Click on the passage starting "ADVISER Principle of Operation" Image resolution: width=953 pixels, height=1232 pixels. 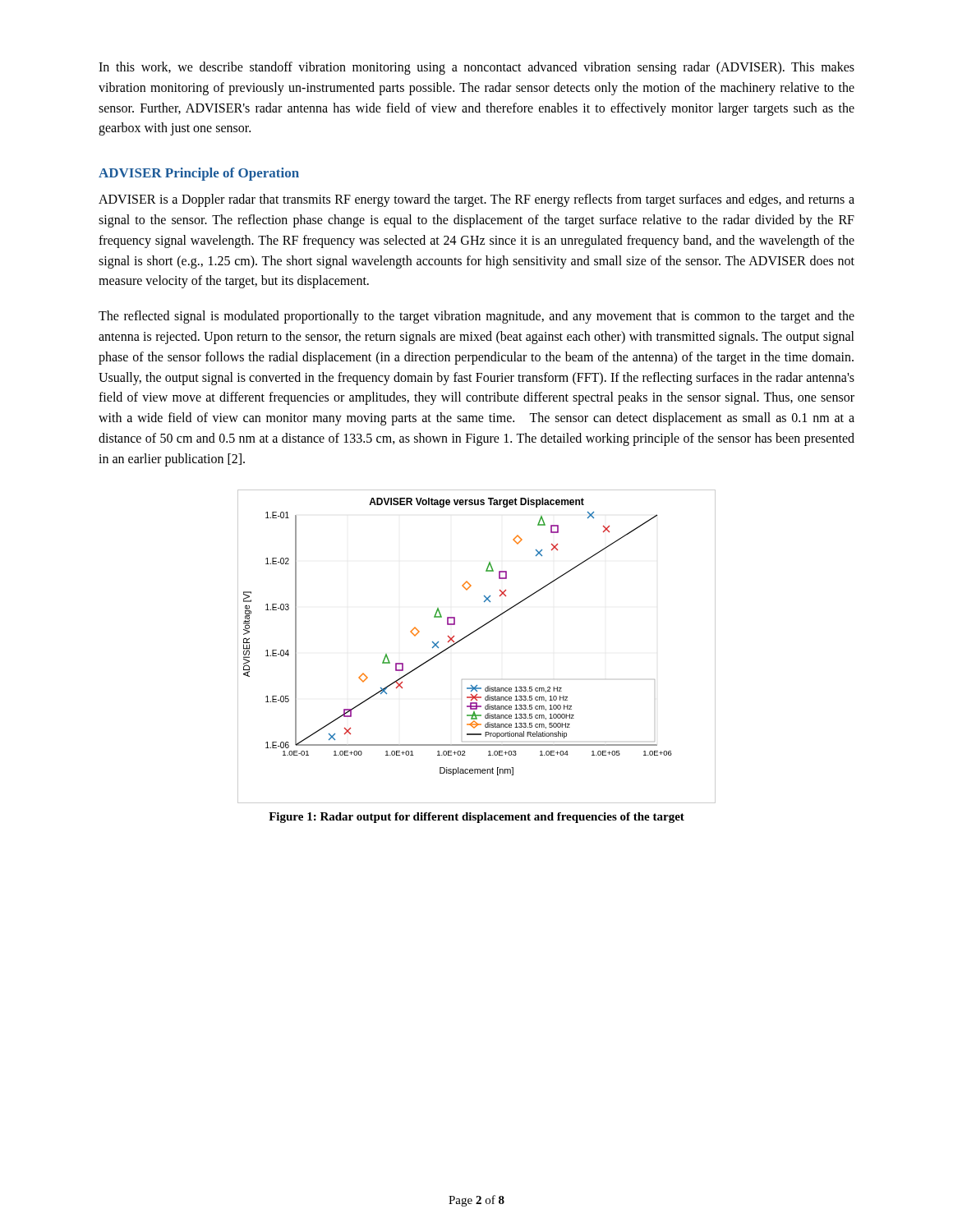coord(199,173)
